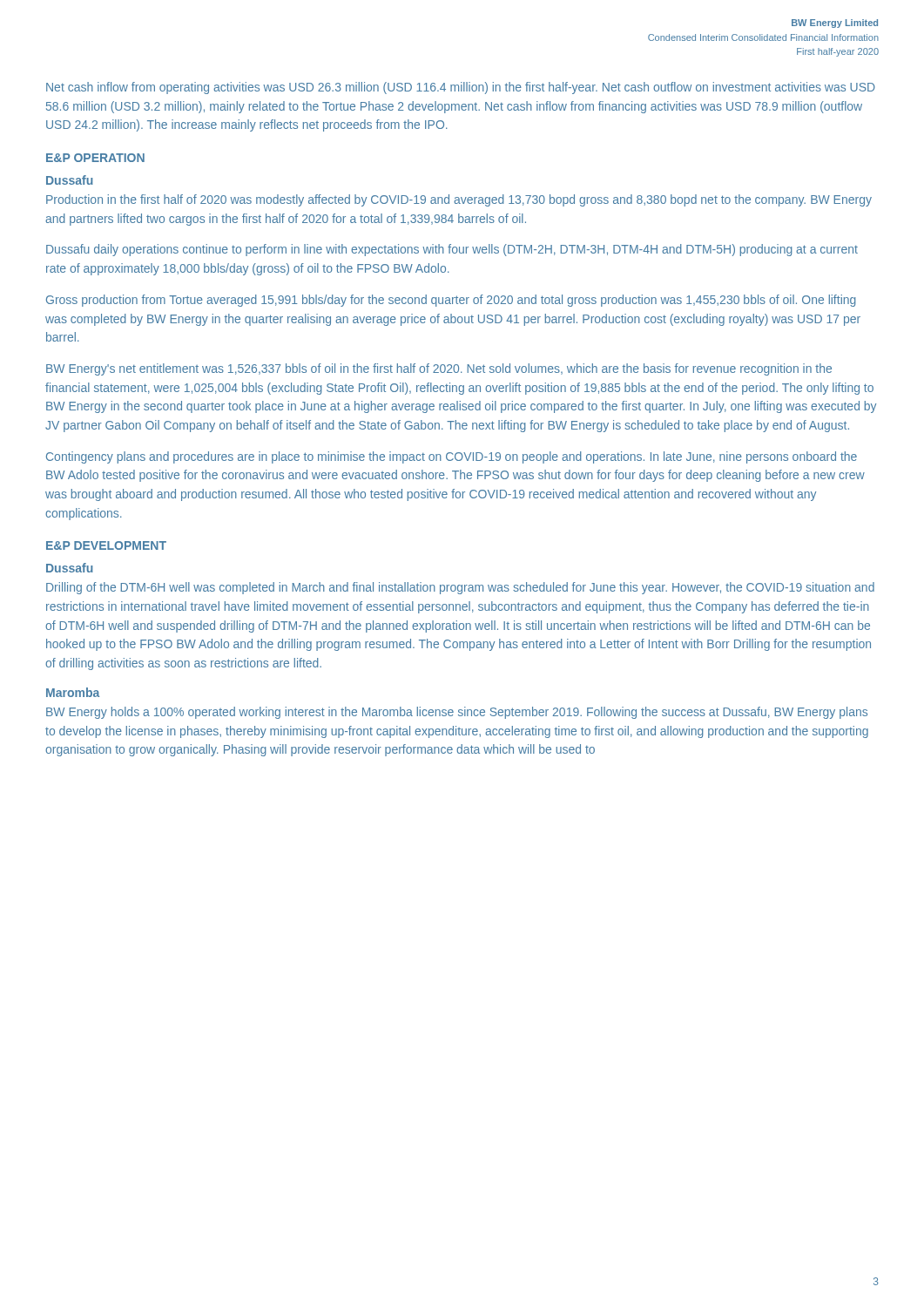Find the block starting "BW Energy's net entitlement was 1,526,337 bbls of"
Screen dimensions: 1307x924
(x=462, y=398)
